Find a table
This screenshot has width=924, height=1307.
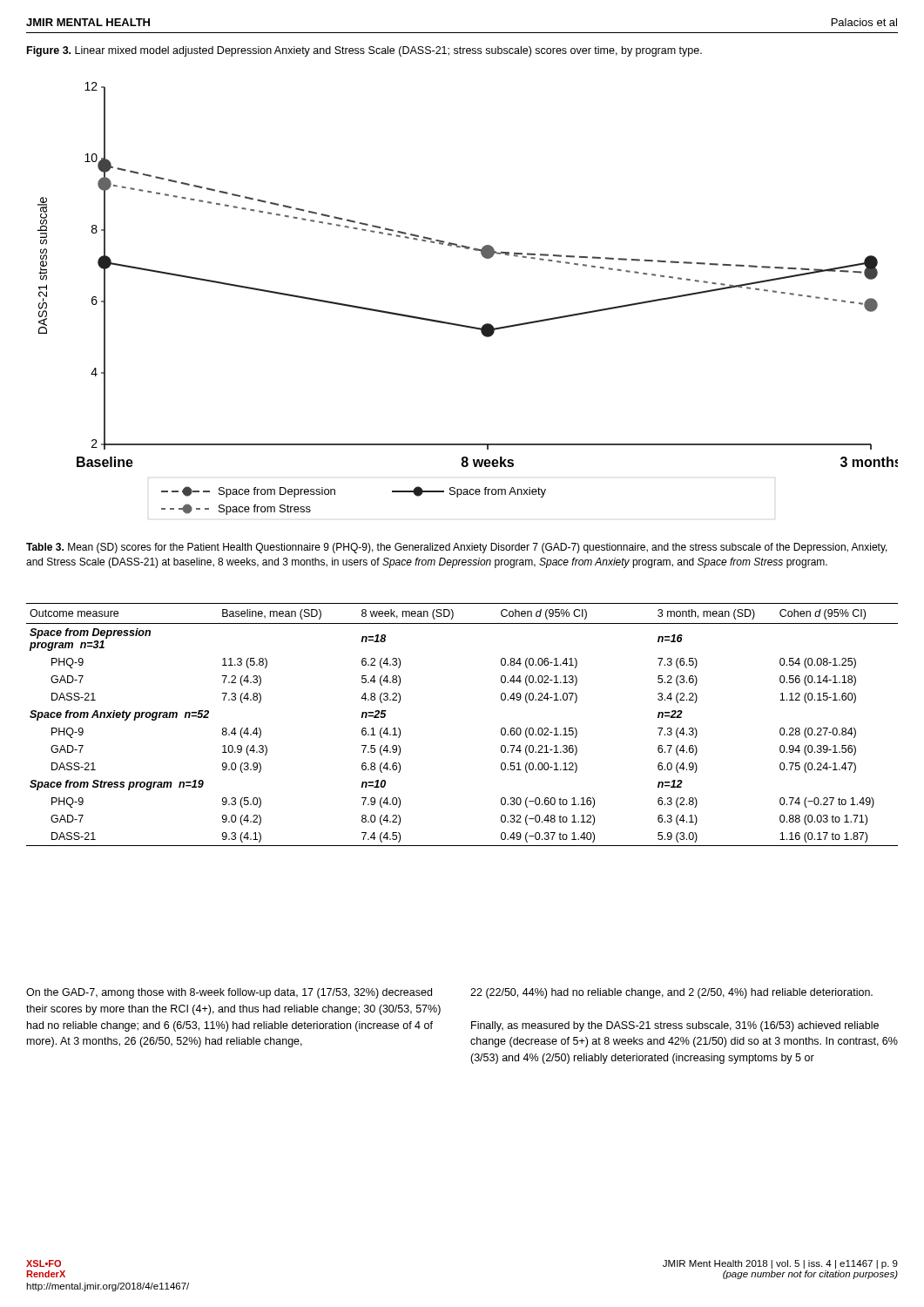coord(462,724)
